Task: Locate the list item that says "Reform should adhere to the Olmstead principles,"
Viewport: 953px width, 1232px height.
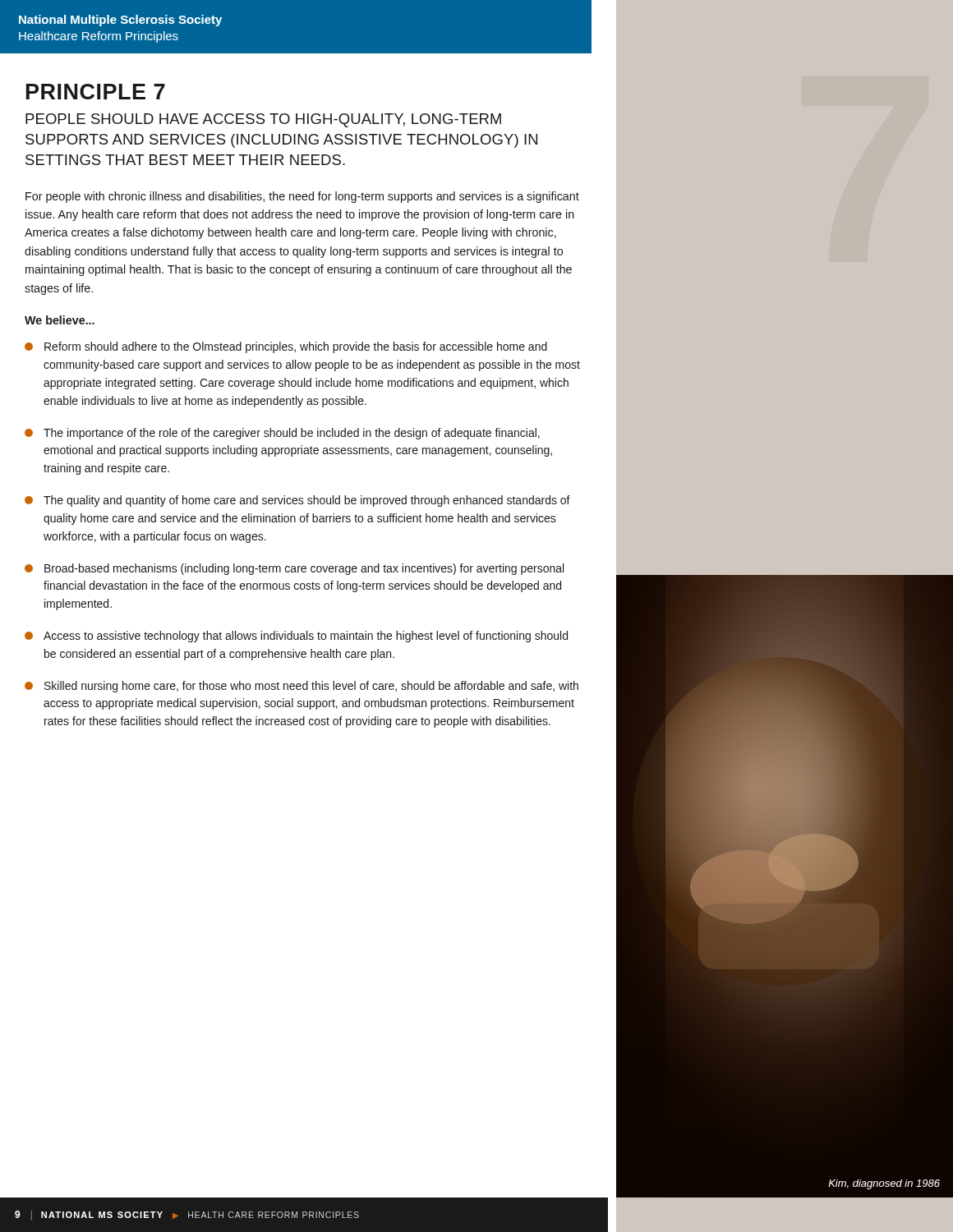Action: tap(303, 374)
